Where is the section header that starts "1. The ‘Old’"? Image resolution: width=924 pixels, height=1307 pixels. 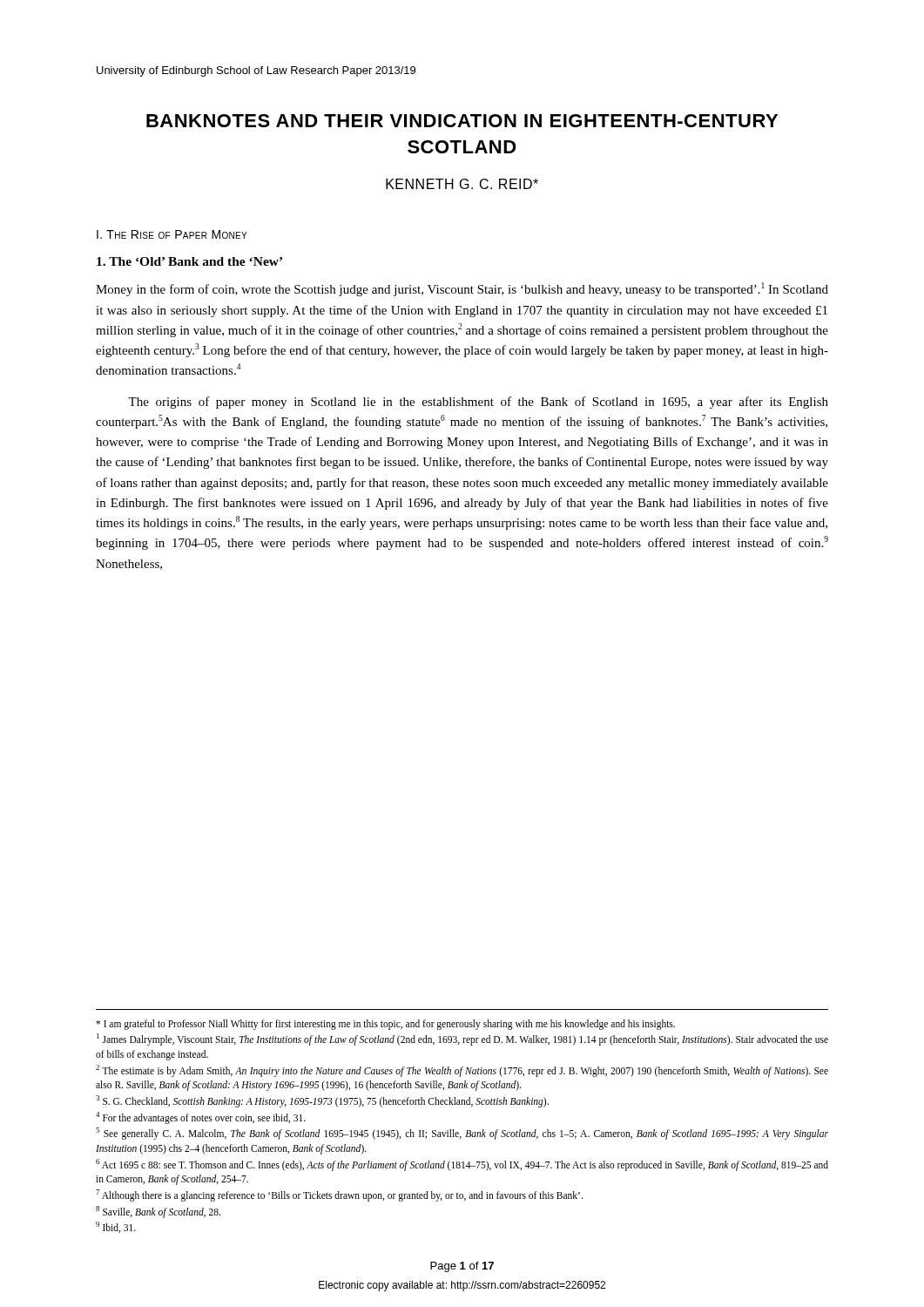coord(190,261)
